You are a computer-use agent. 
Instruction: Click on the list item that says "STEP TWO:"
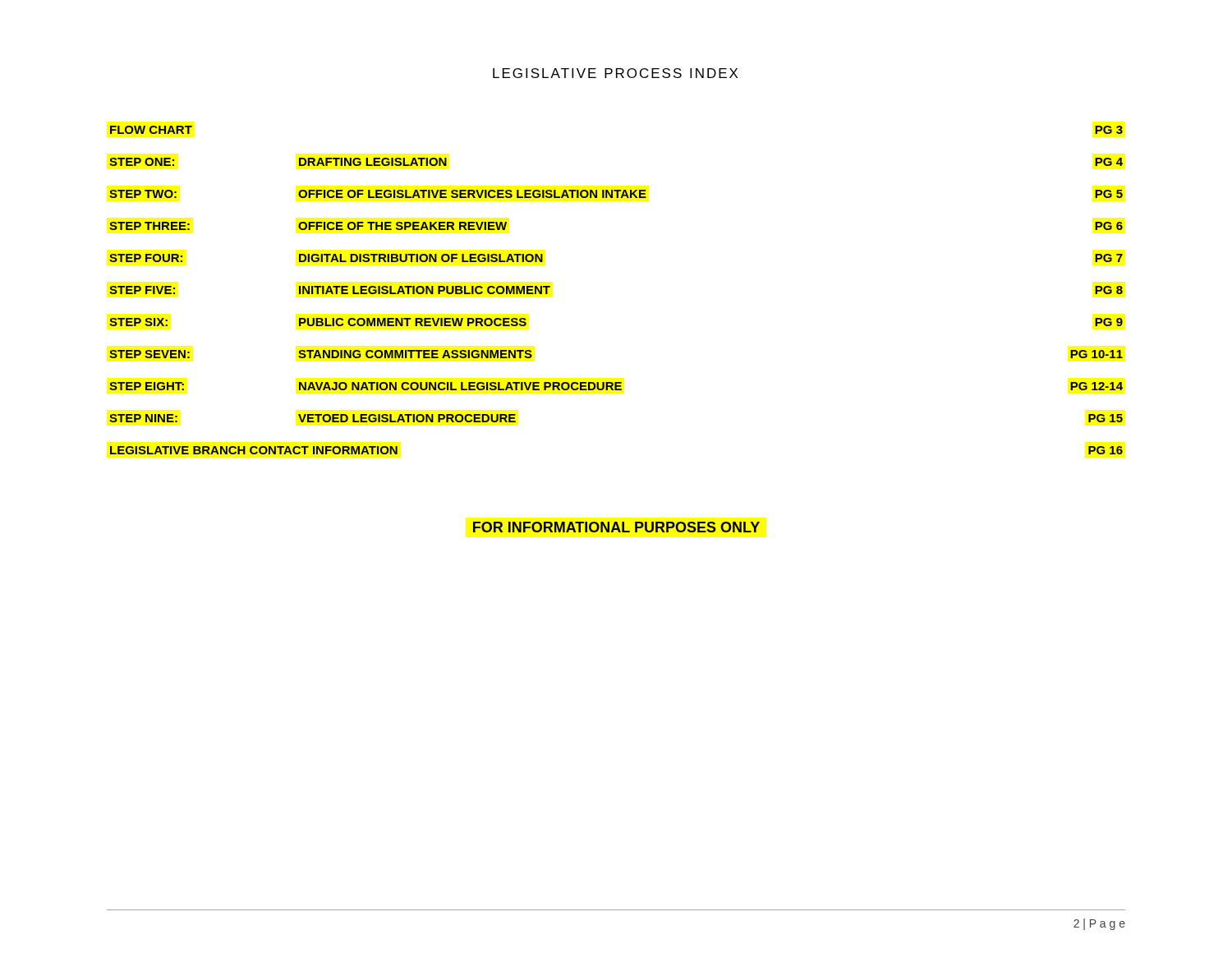143,193
